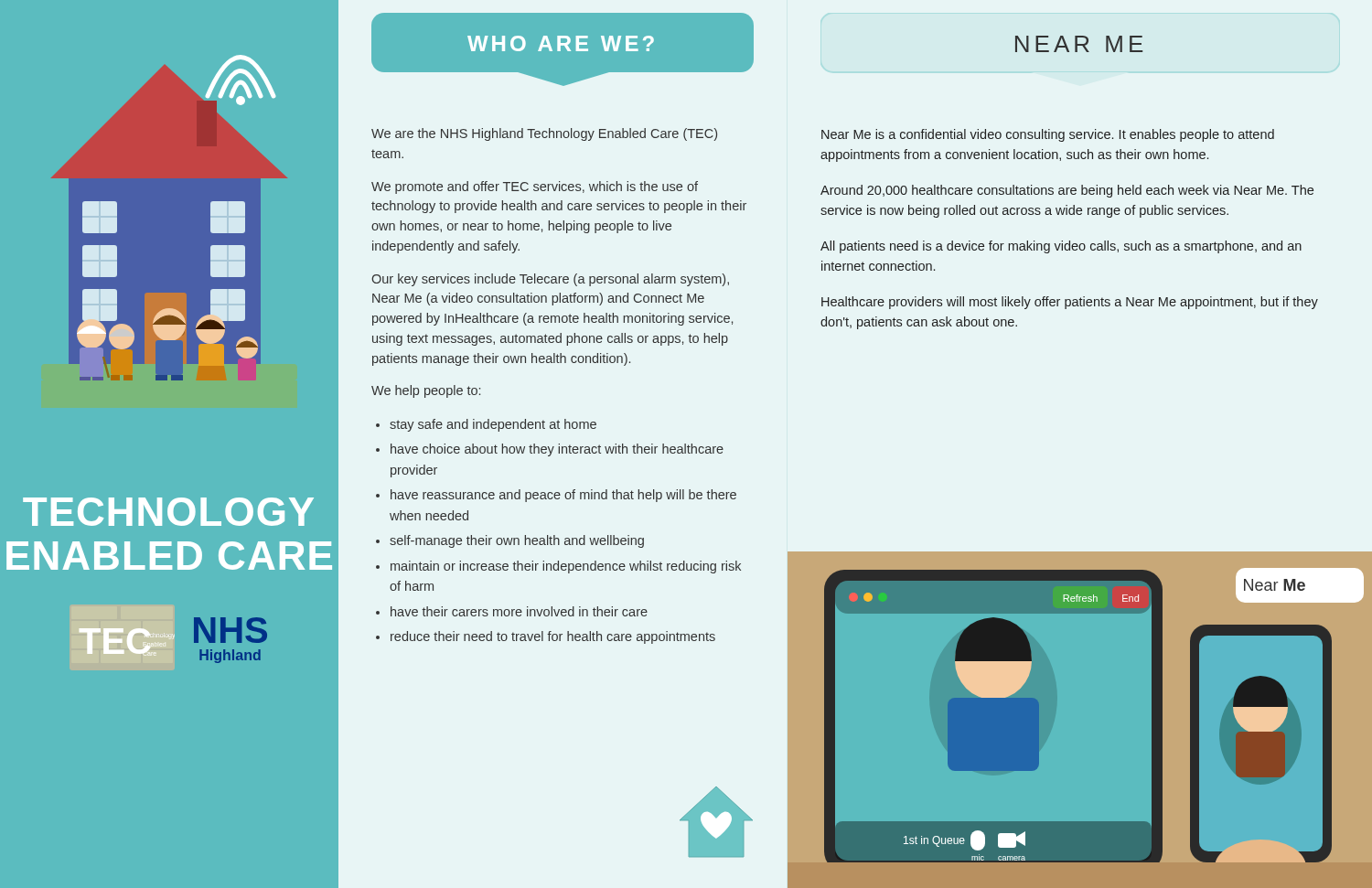Select the list item with the text "have choice about how they"
Image resolution: width=1372 pixels, height=888 pixels.
click(557, 460)
